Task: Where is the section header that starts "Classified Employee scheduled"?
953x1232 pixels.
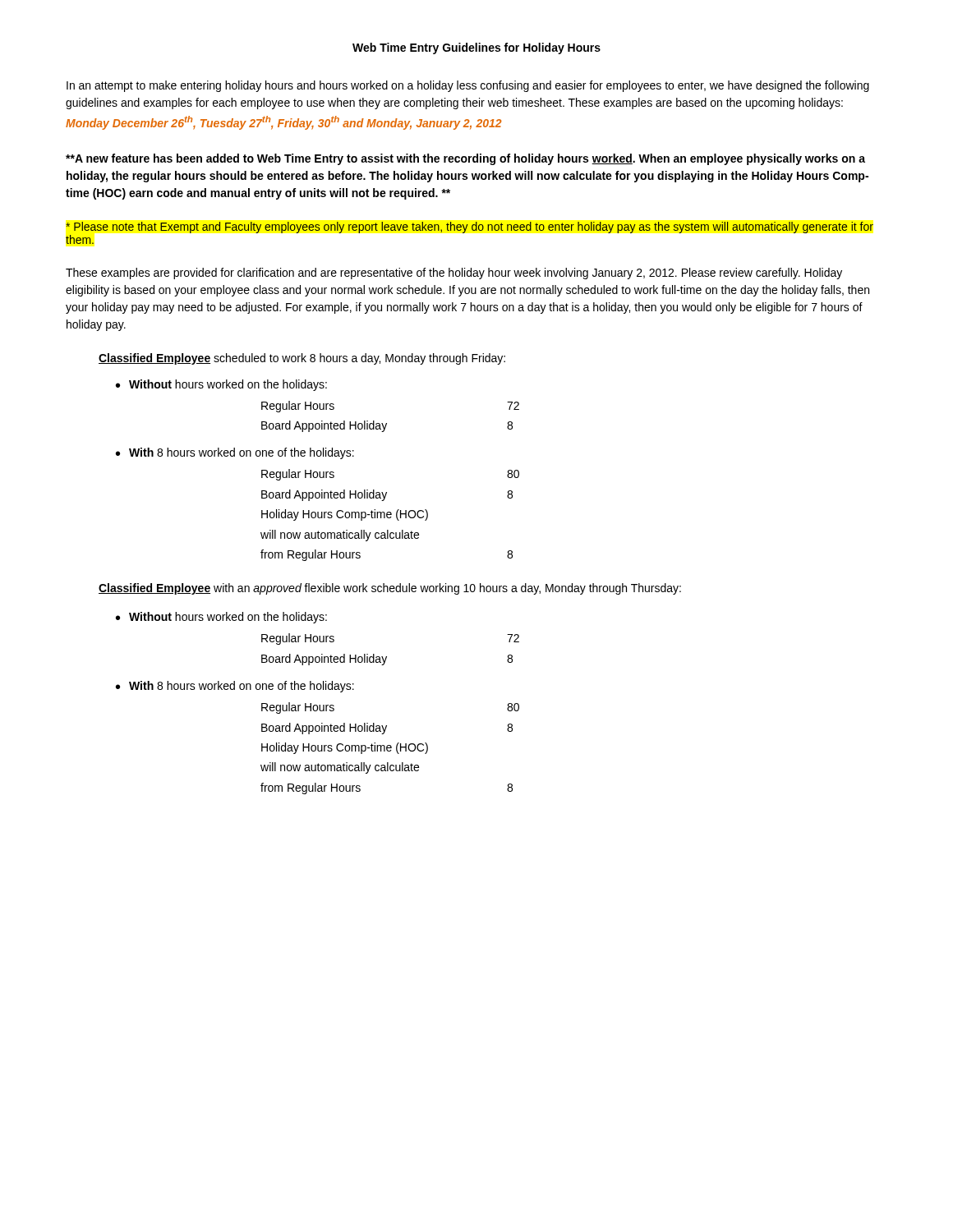Action: (x=302, y=358)
